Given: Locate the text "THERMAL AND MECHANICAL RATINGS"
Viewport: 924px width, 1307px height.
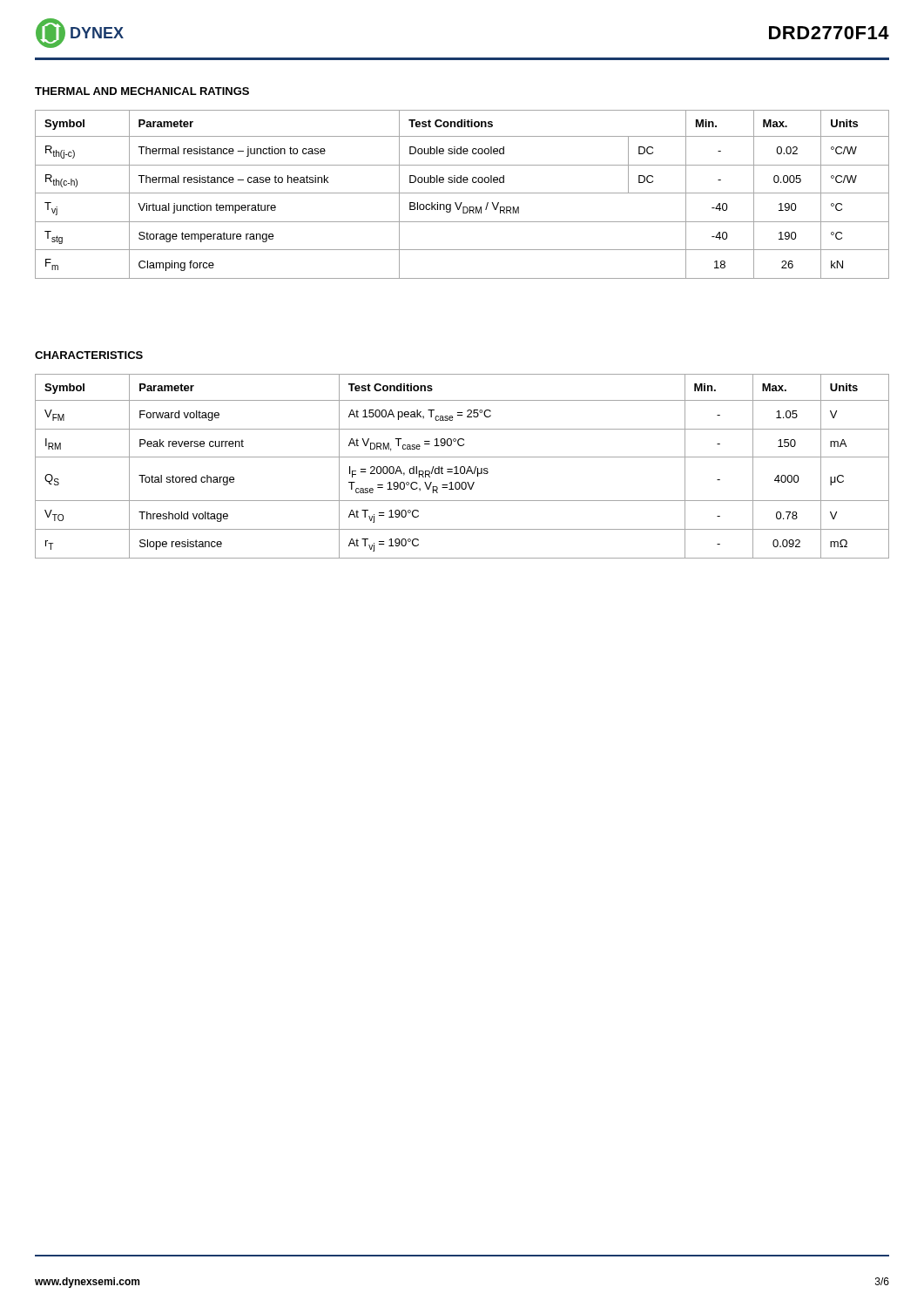Looking at the screenshot, I should (x=142, y=91).
